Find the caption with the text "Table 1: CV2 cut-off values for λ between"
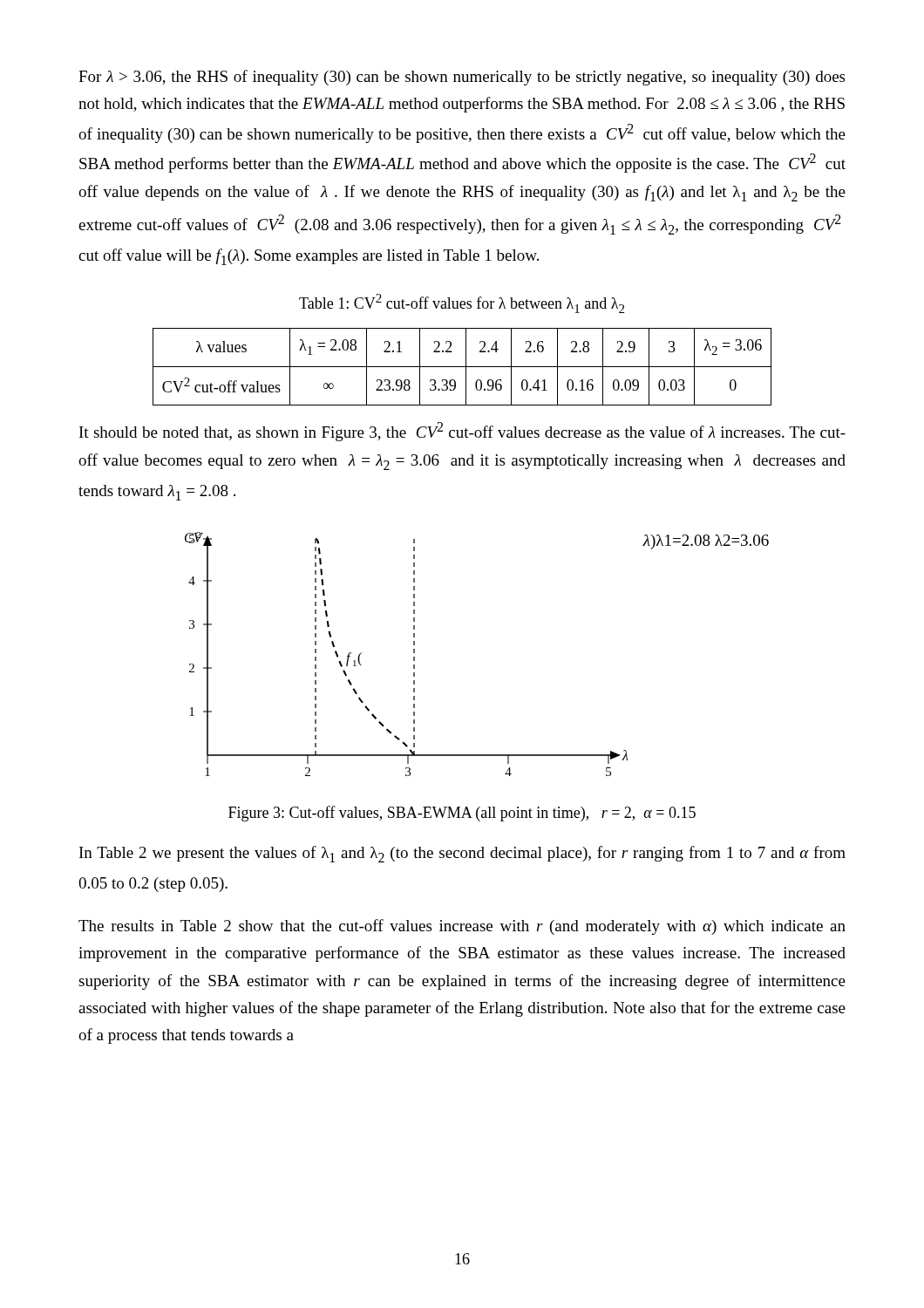Screen dimensions: 1308x924 coord(462,303)
